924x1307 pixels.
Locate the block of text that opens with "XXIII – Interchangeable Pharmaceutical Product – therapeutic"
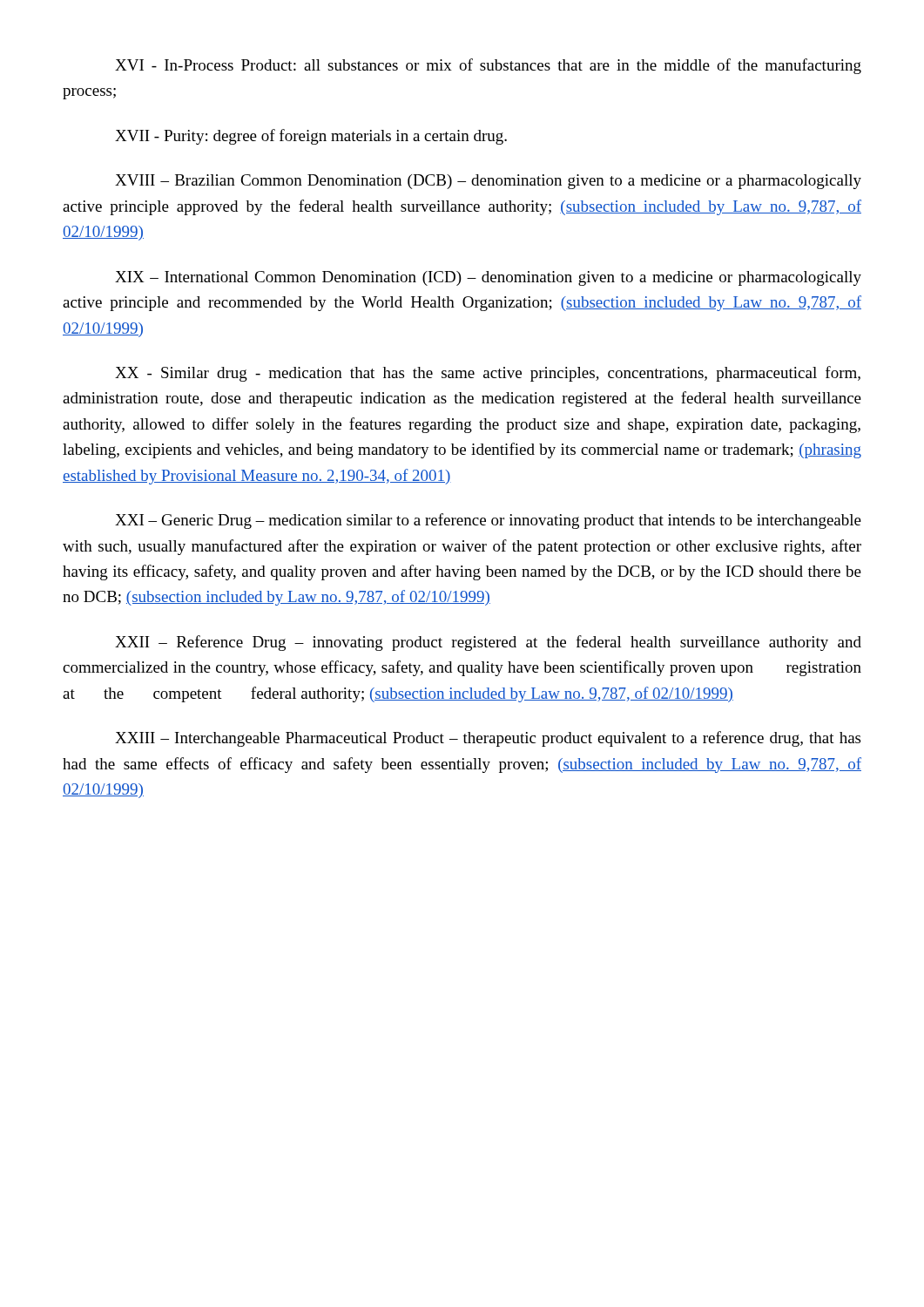[x=462, y=764]
